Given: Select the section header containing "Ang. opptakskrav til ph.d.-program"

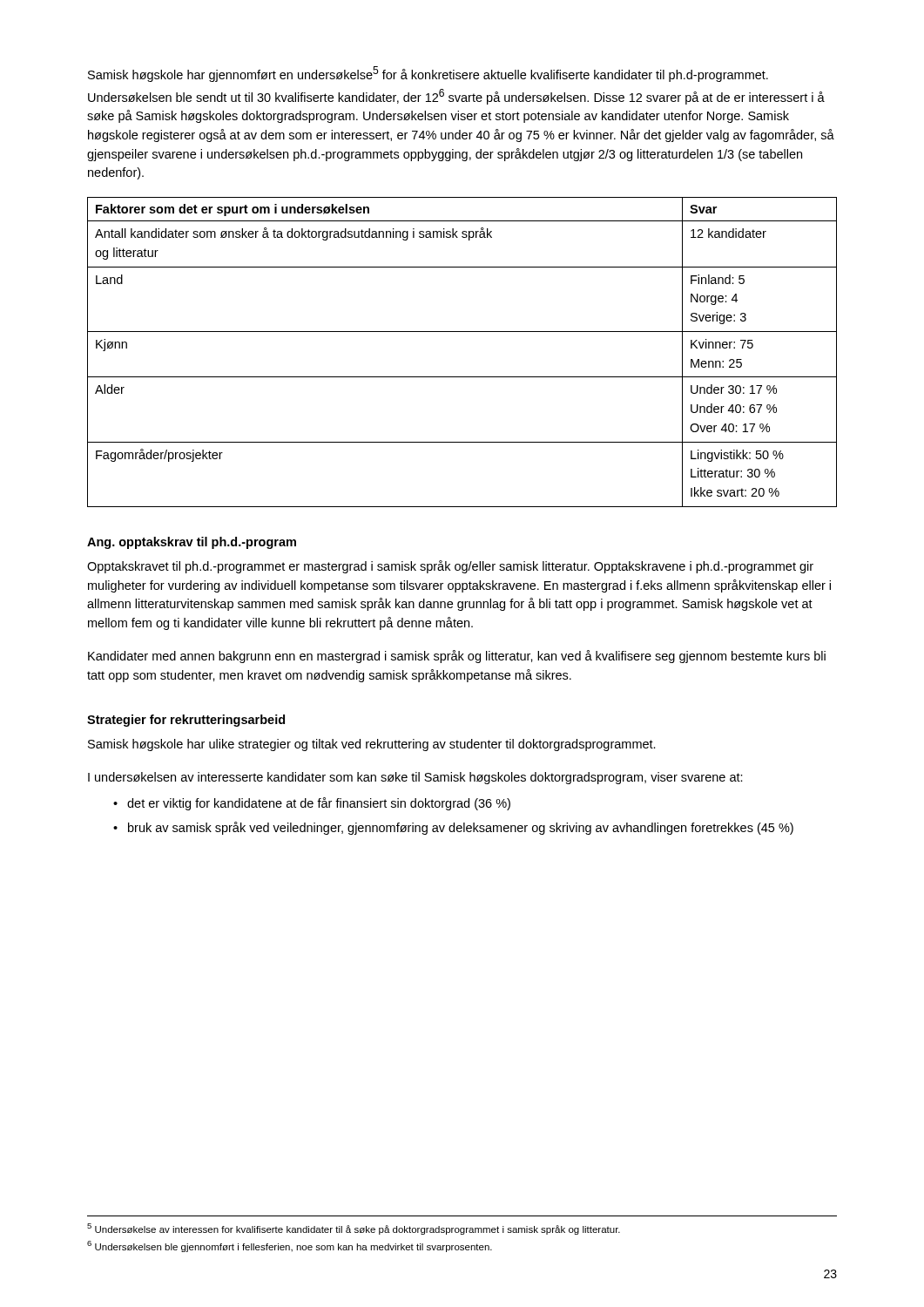Looking at the screenshot, I should 192,542.
